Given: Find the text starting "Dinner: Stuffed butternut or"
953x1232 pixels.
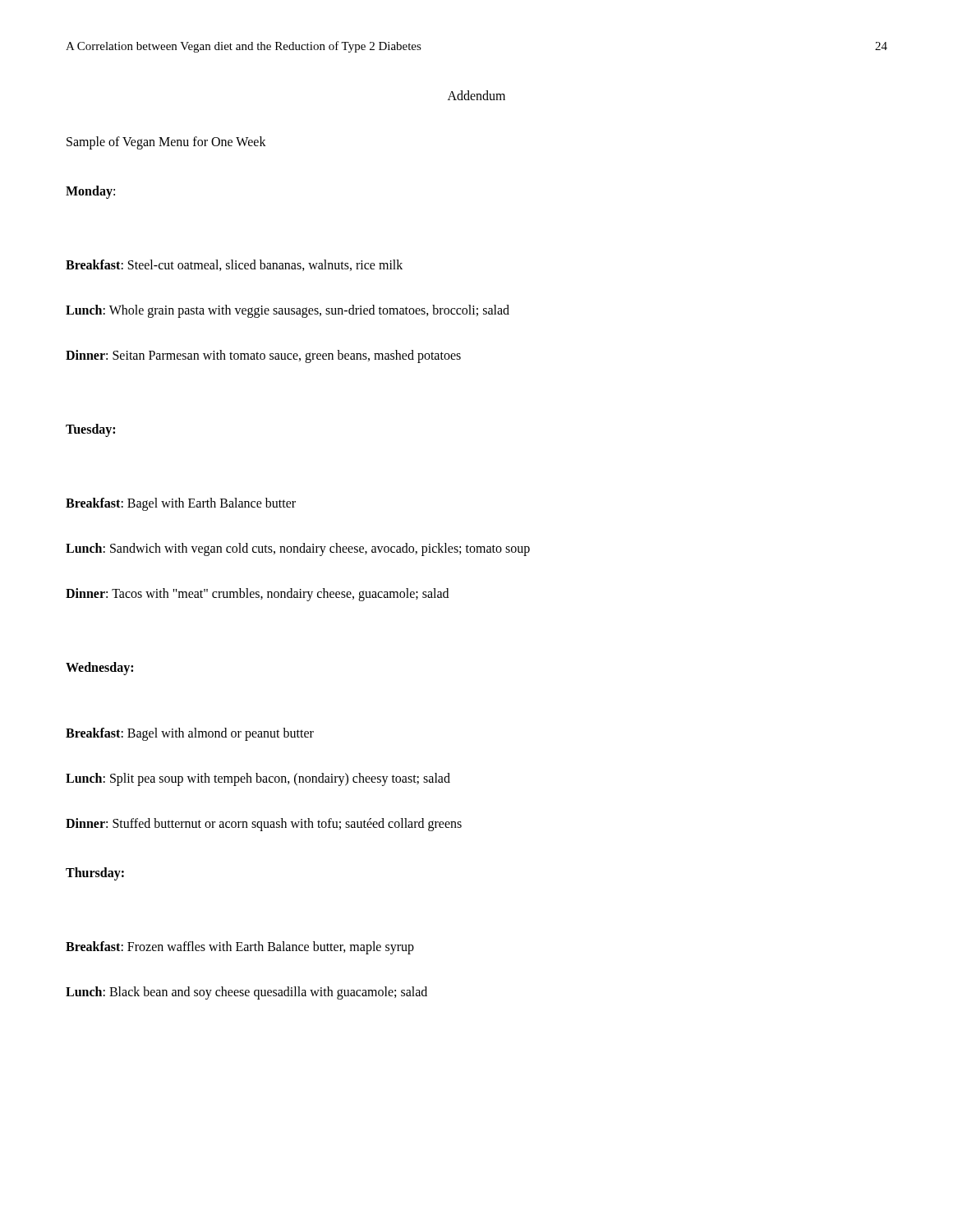Looking at the screenshot, I should (x=264, y=823).
